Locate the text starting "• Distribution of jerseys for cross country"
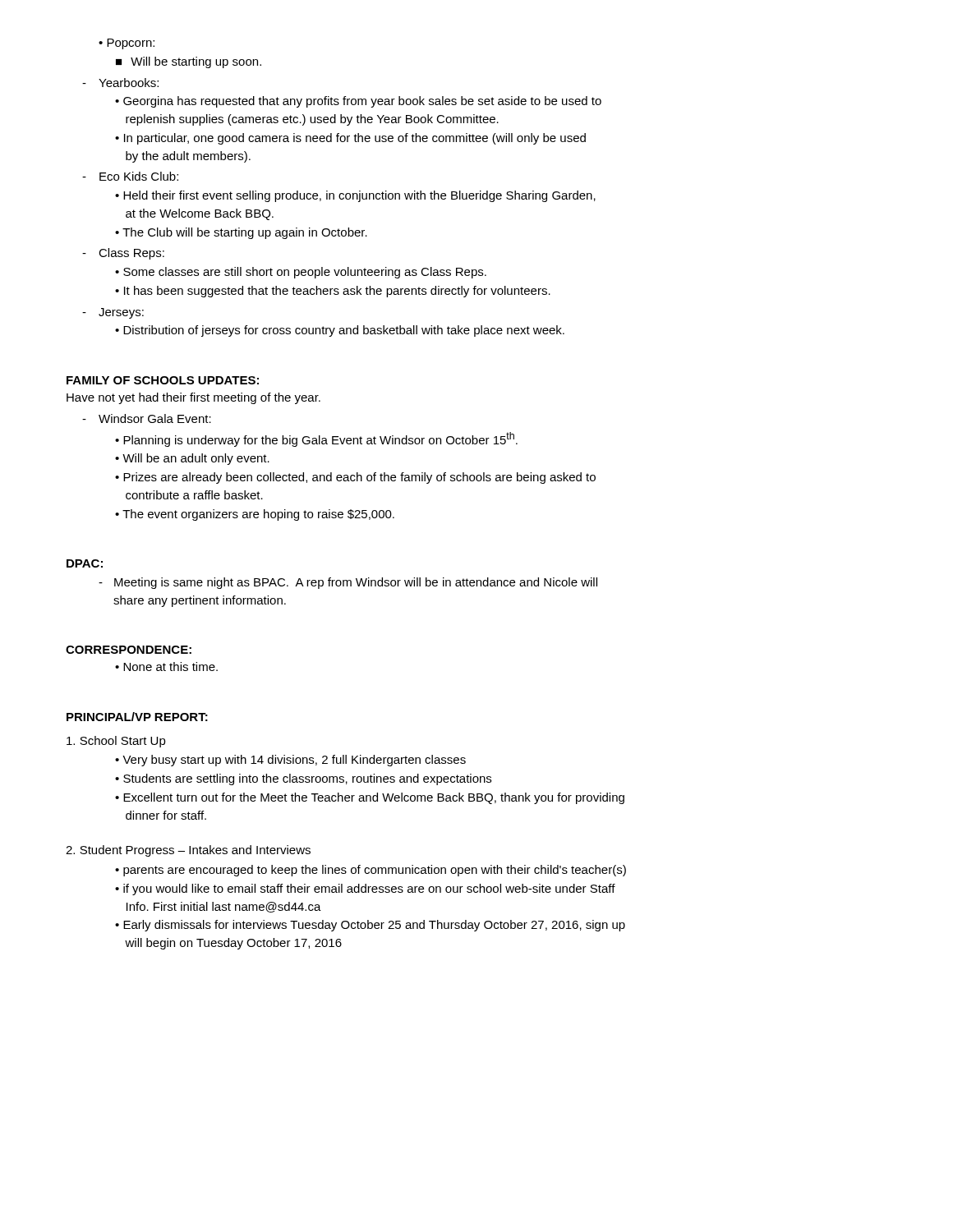Image resolution: width=953 pixels, height=1232 pixels. pos(340,330)
